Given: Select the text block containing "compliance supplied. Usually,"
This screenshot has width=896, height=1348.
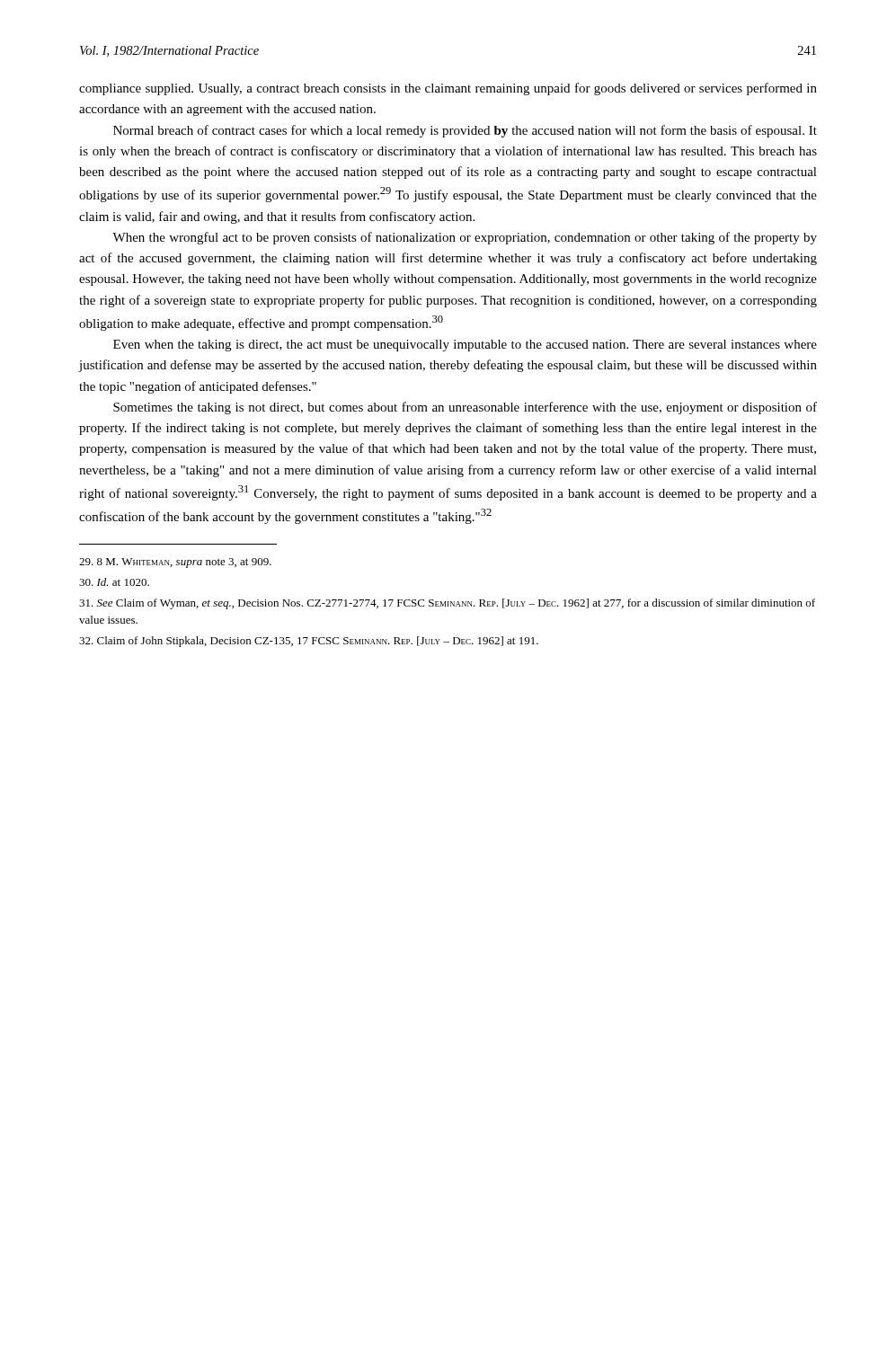Looking at the screenshot, I should 448,303.
